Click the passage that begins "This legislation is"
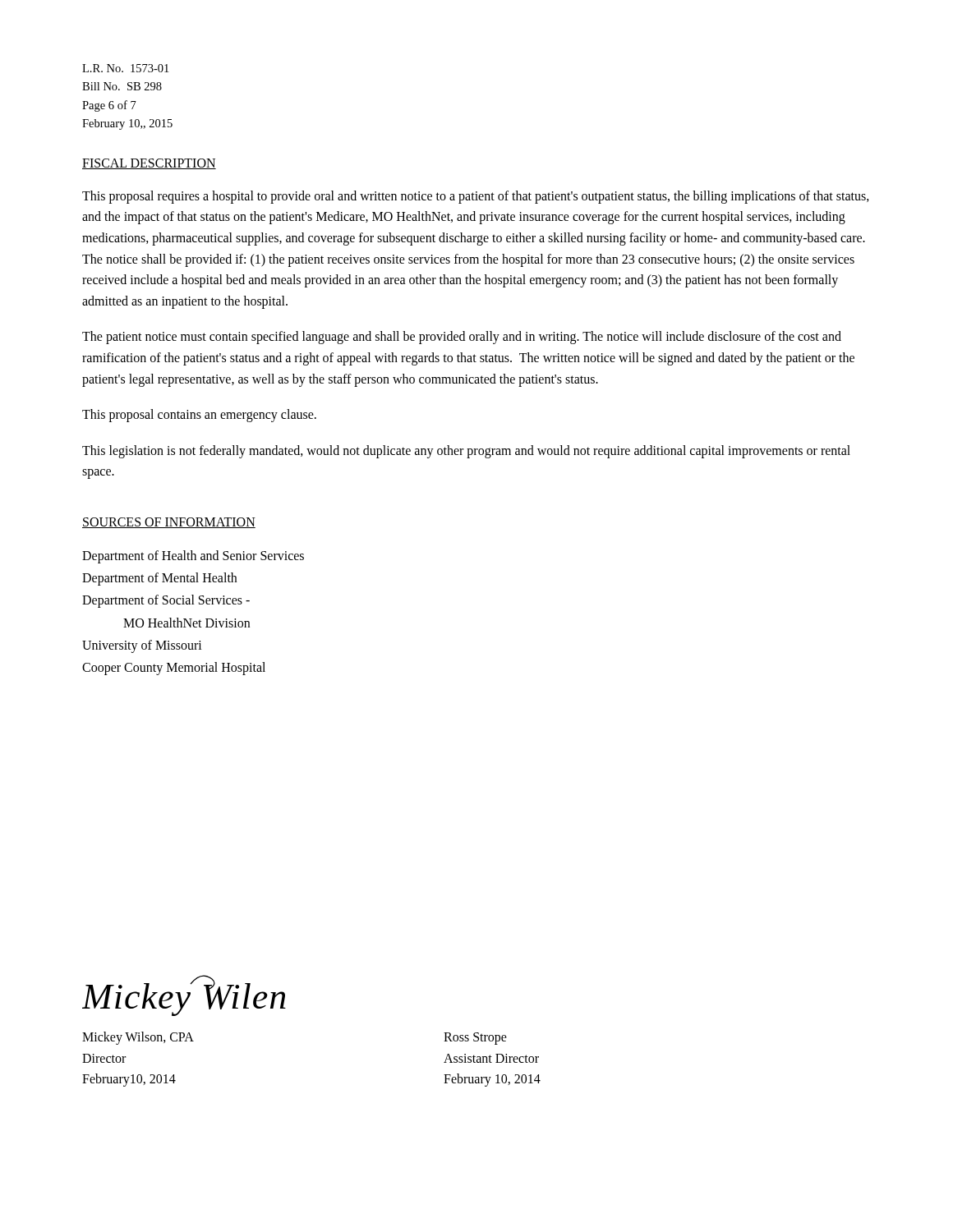The image size is (953, 1232). pyautogui.click(x=466, y=461)
